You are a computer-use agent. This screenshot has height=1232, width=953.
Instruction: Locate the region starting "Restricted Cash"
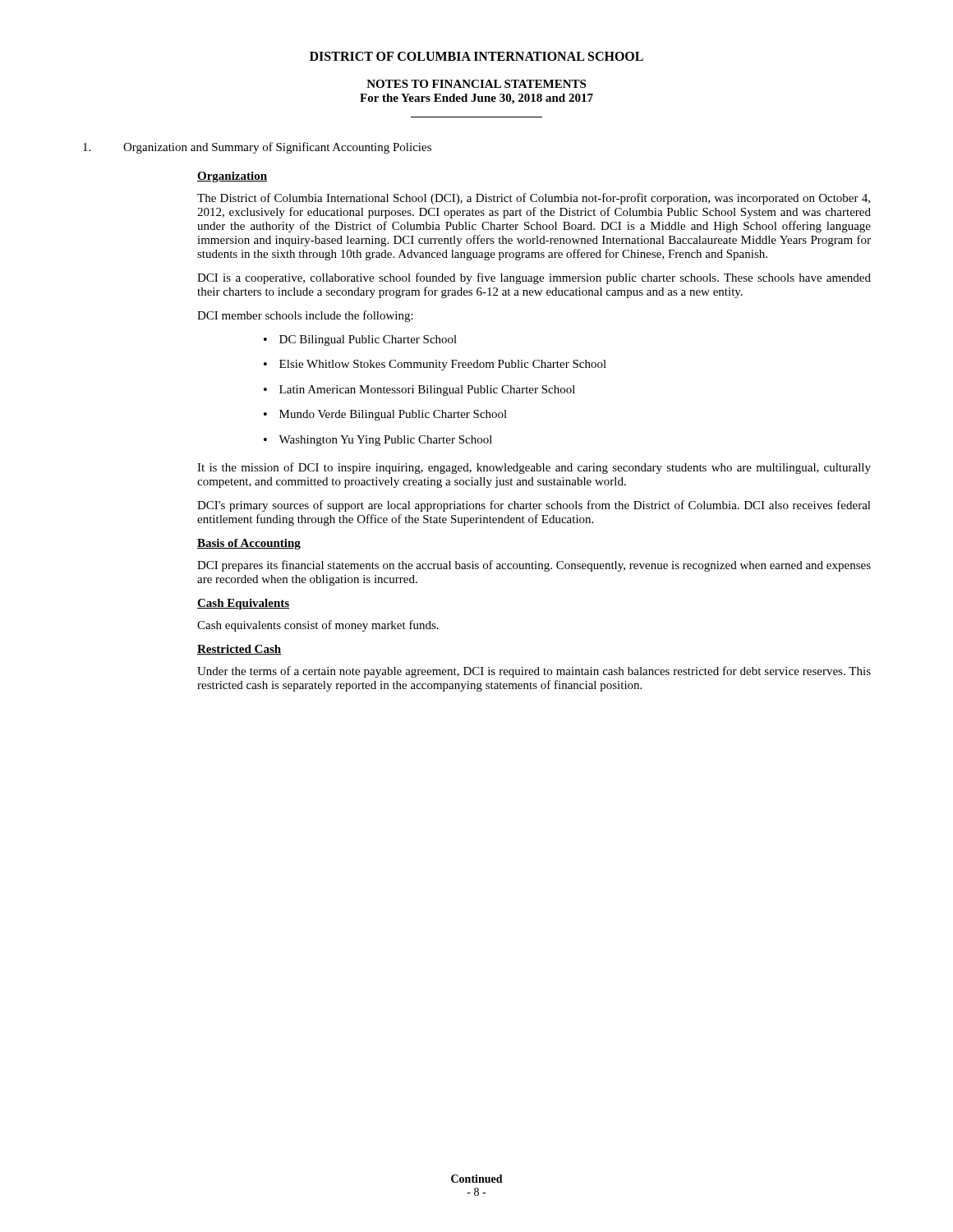[239, 649]
